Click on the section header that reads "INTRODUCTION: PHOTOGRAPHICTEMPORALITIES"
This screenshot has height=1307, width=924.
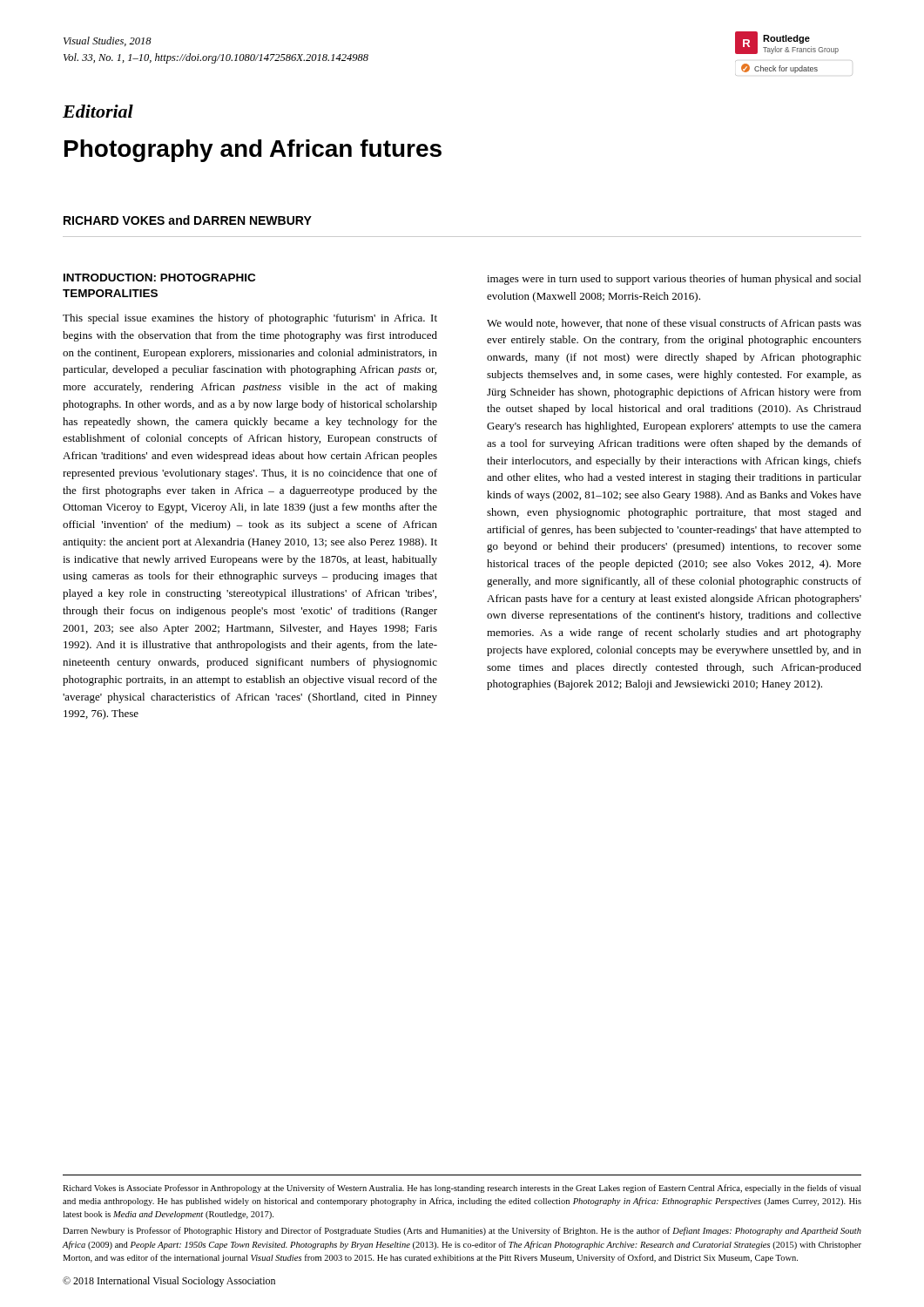pos(159,285)
